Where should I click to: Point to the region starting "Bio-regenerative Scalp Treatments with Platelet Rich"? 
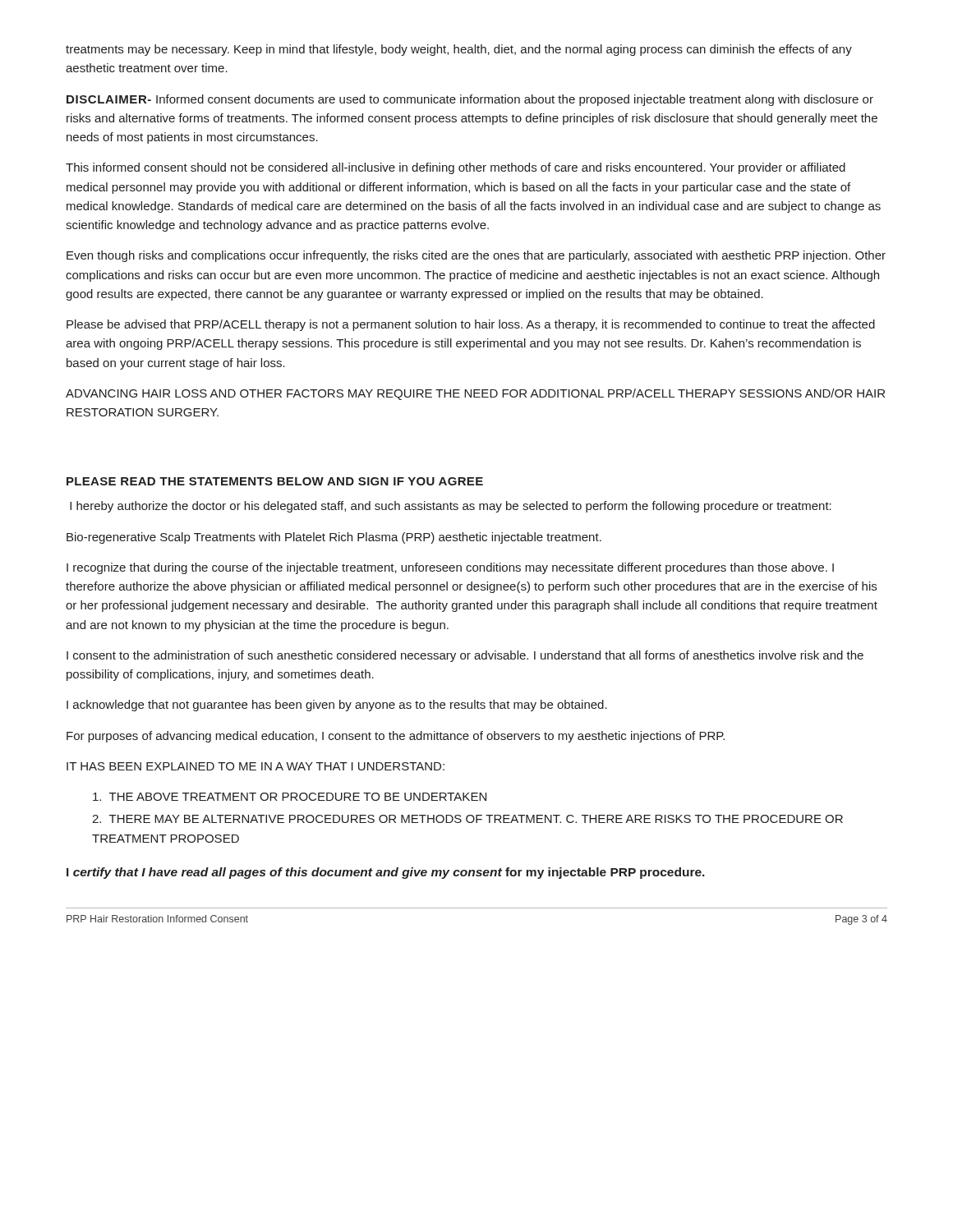[334, 536]
